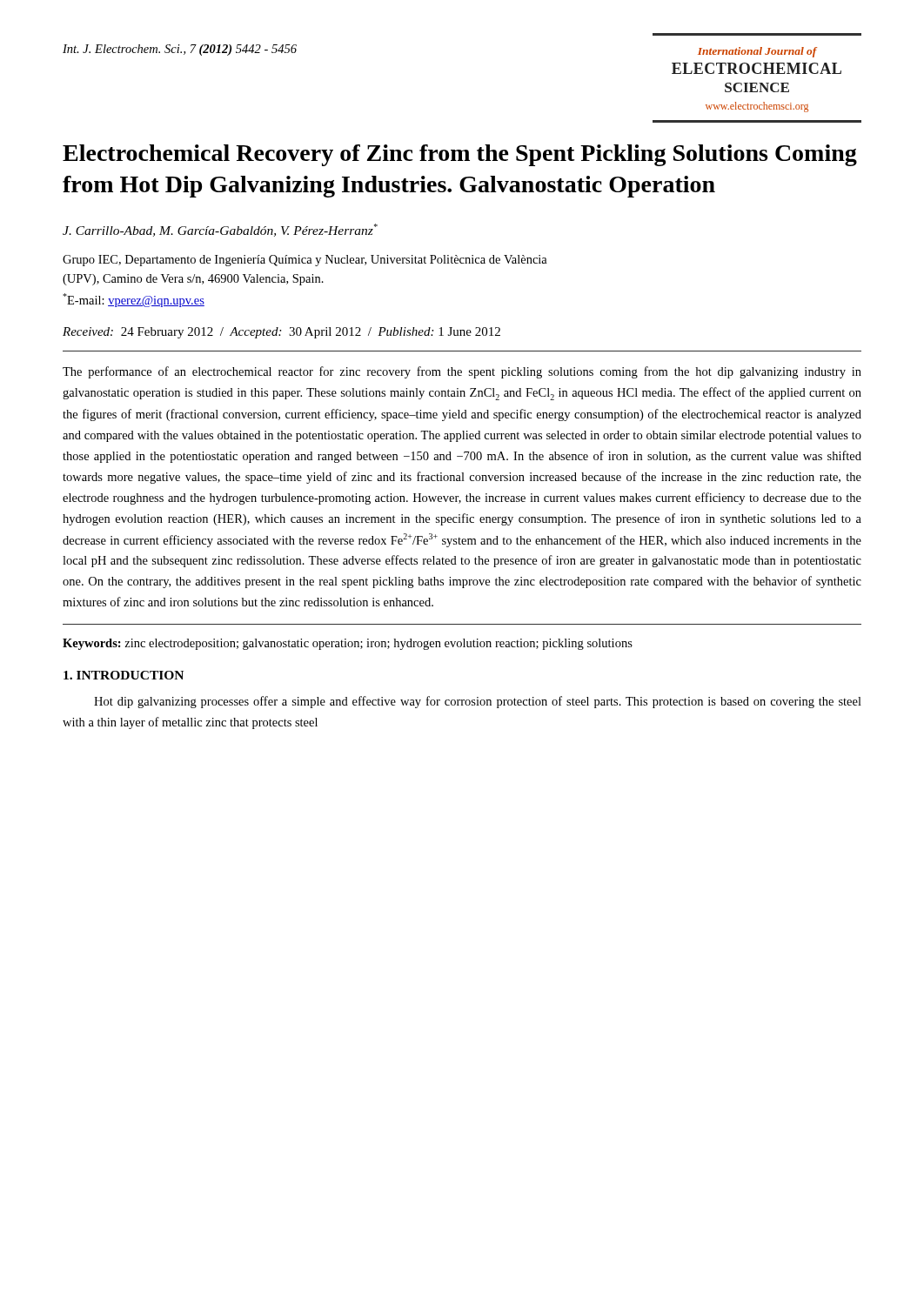Locate the section header
The image size is (924, 1305).
point(123,675)
